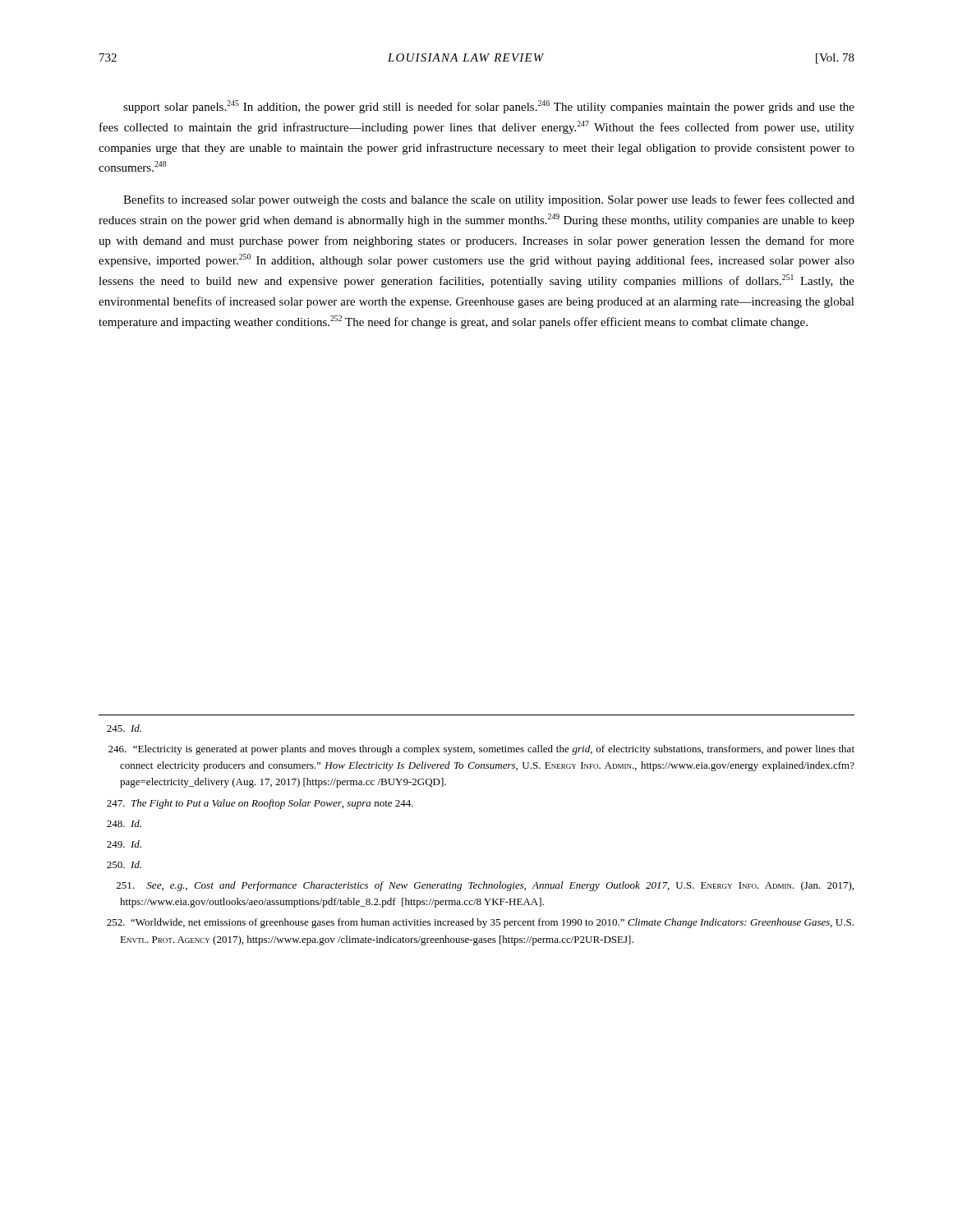
Task: Point to the block beginning "support solar panels.245 In addition, the"
Action: (476, 136)
